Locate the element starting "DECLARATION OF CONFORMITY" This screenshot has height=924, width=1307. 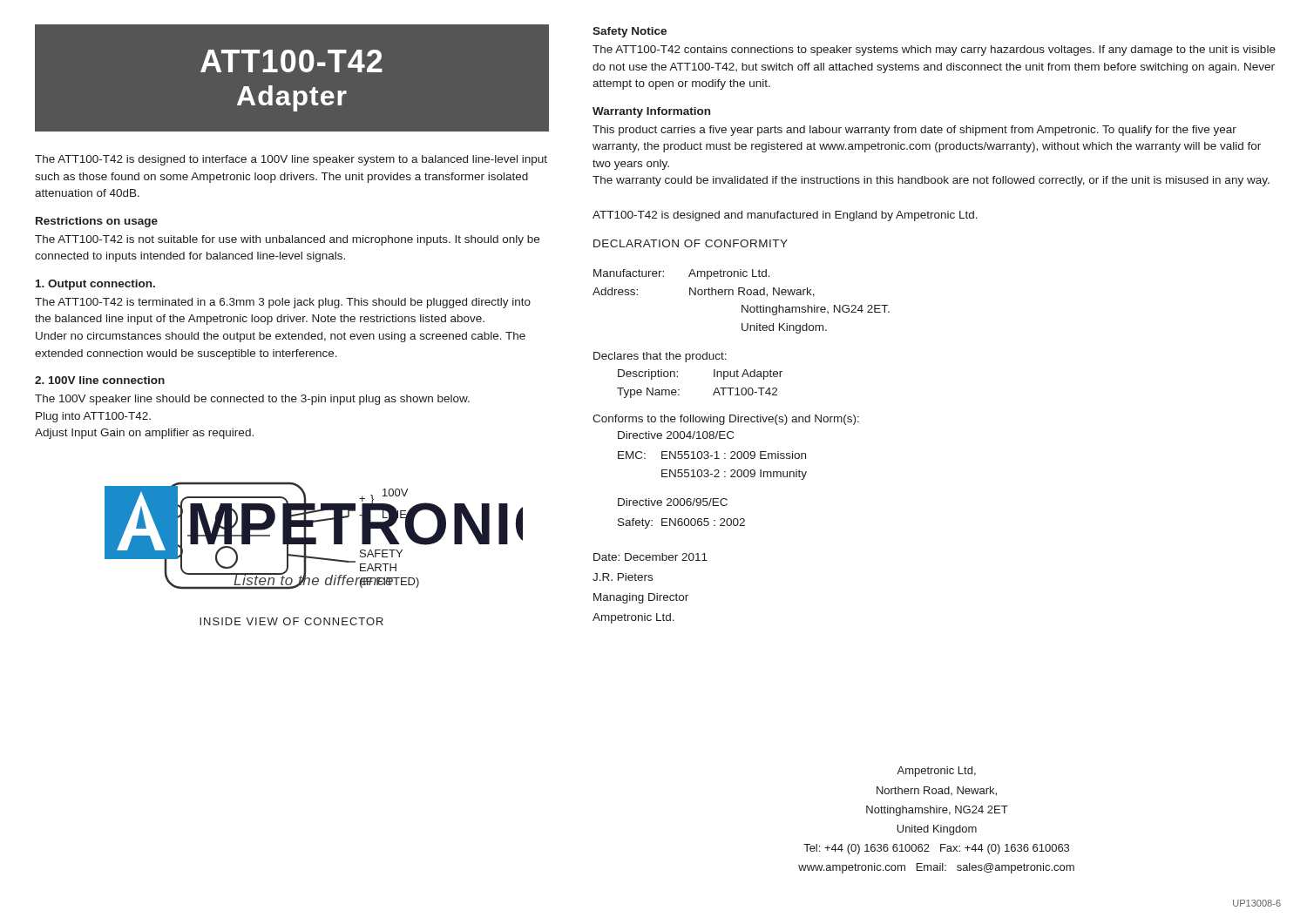[690, 243]
